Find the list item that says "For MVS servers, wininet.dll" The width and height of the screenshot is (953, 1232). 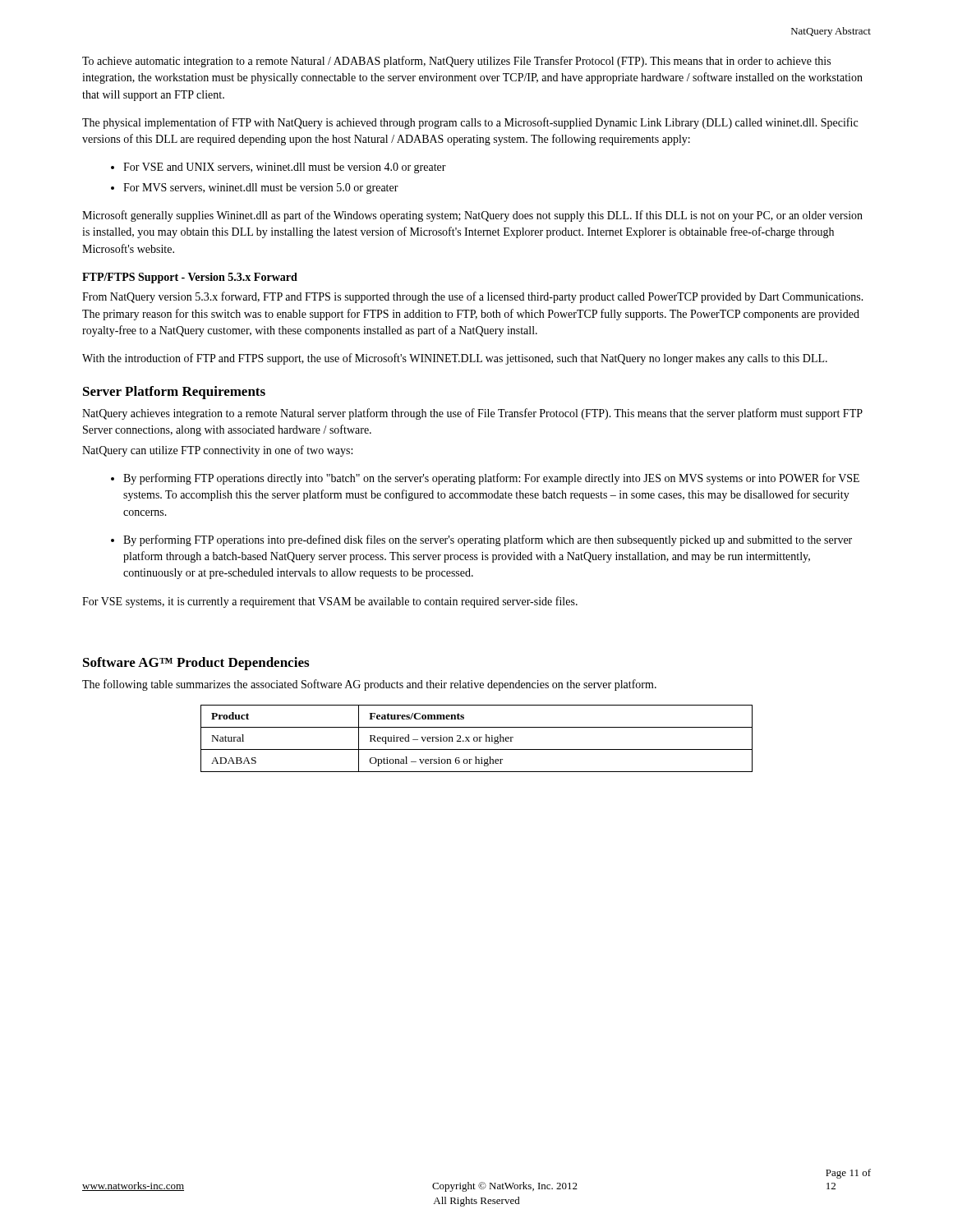255,188
